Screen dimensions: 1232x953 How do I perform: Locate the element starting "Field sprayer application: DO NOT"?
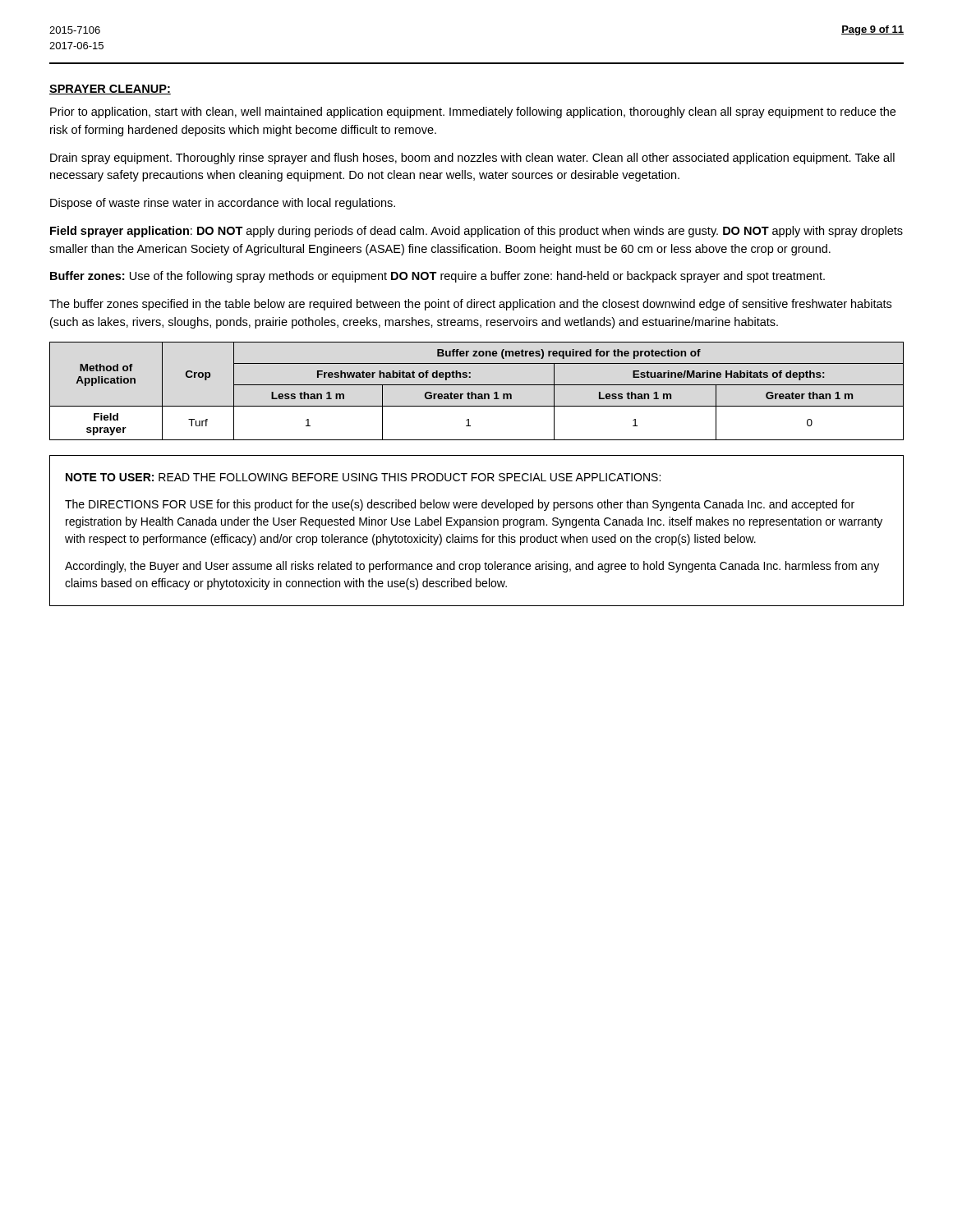point(476,240)
